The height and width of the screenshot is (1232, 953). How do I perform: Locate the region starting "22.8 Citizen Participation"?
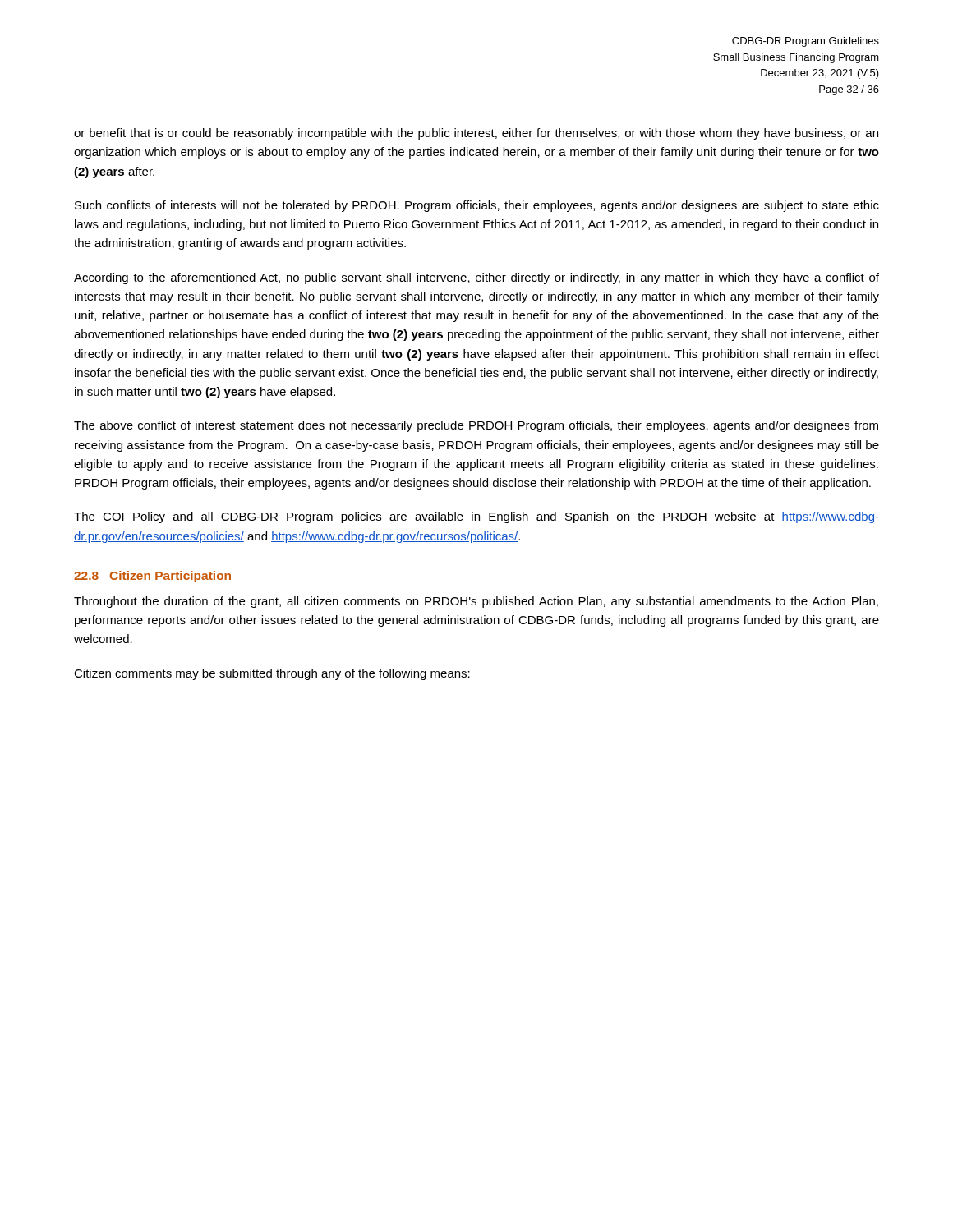coord(153,575)
